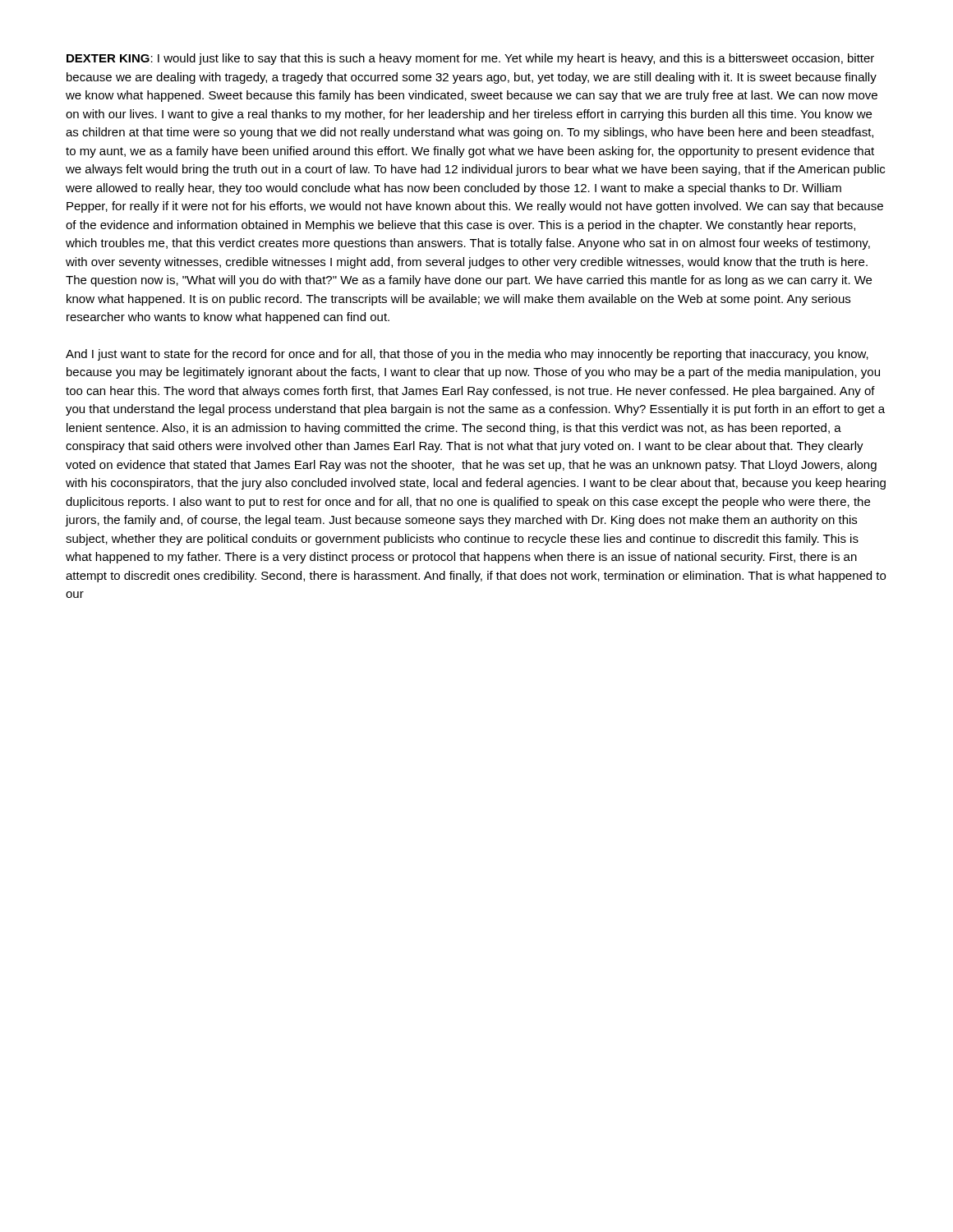Locate the text starting "And I just want to"

click(476, 473)
